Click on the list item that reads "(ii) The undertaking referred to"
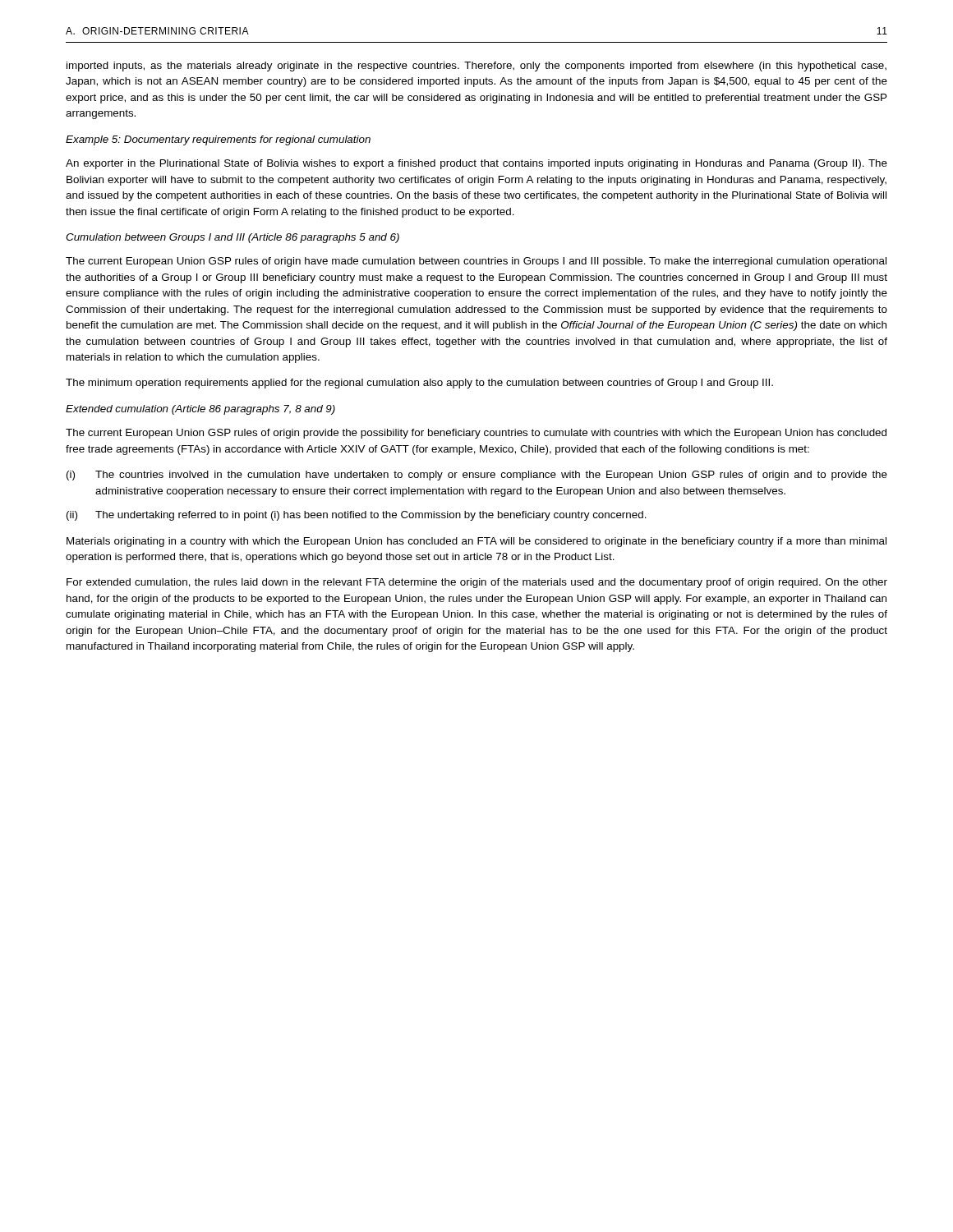Image resolution: width=953 pixels, height=1232 pixels. [x=476, y=515]
